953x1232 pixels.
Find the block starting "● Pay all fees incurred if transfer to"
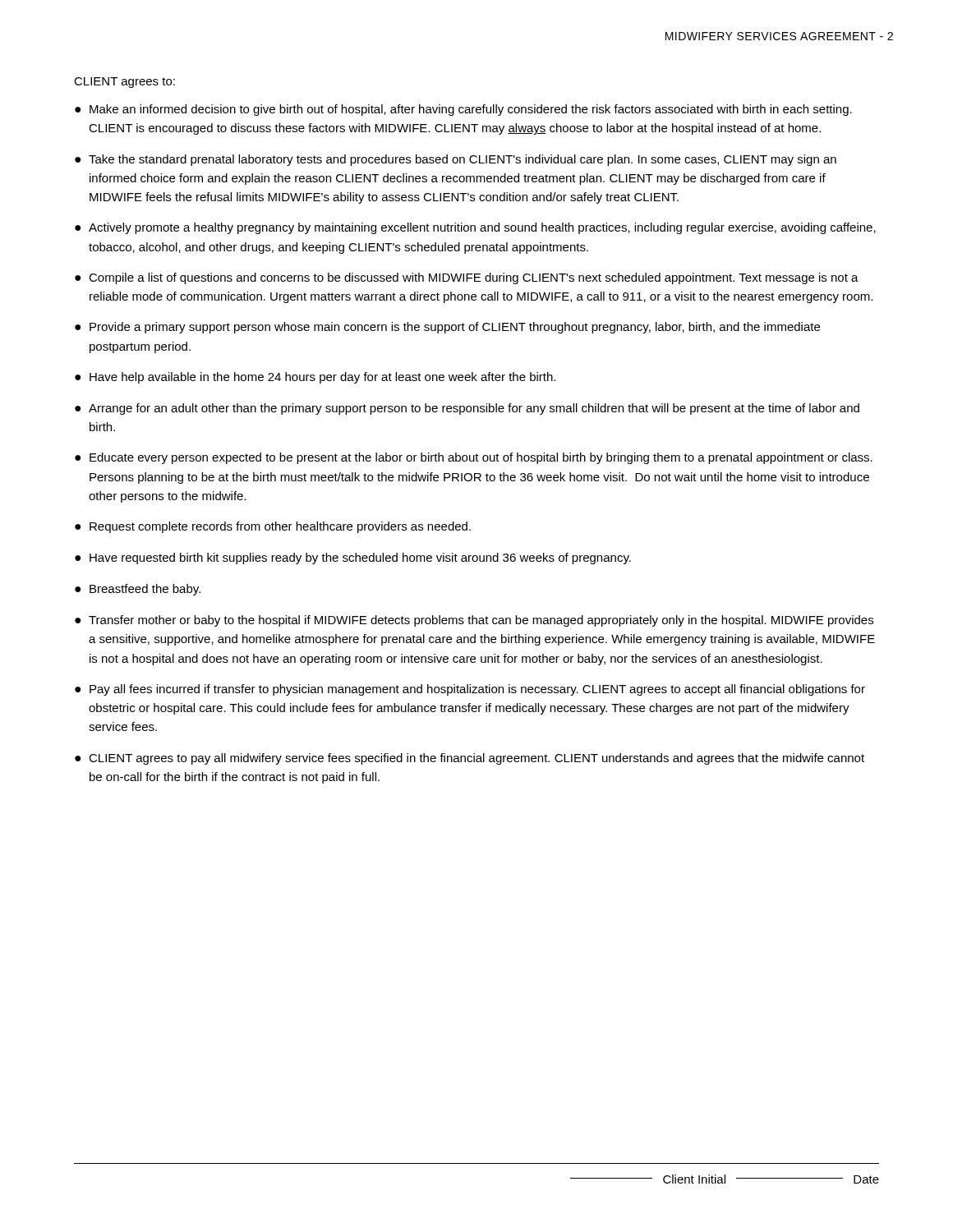click(x=476, y=708)
